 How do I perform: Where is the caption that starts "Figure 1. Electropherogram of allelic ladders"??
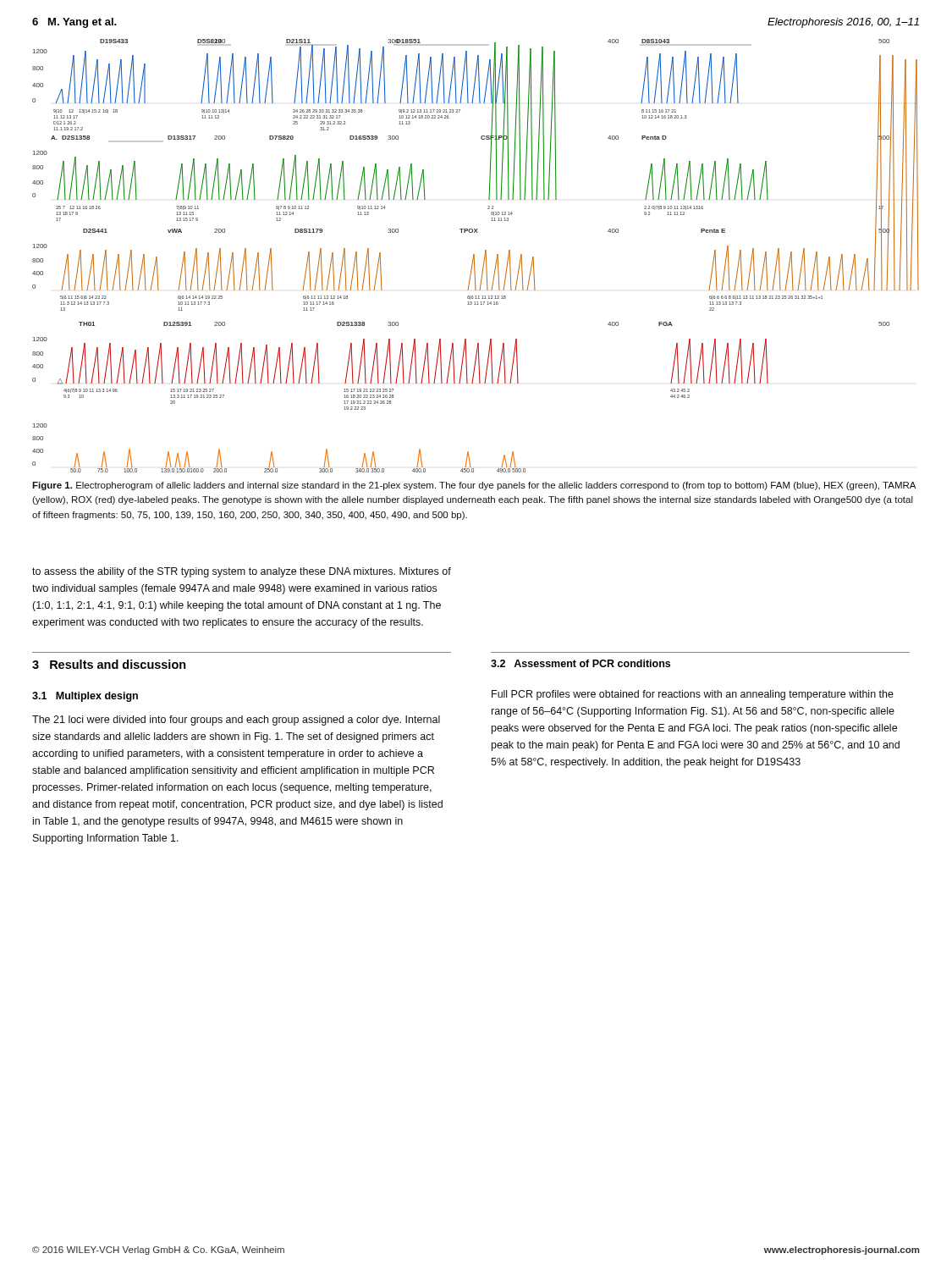474,500
